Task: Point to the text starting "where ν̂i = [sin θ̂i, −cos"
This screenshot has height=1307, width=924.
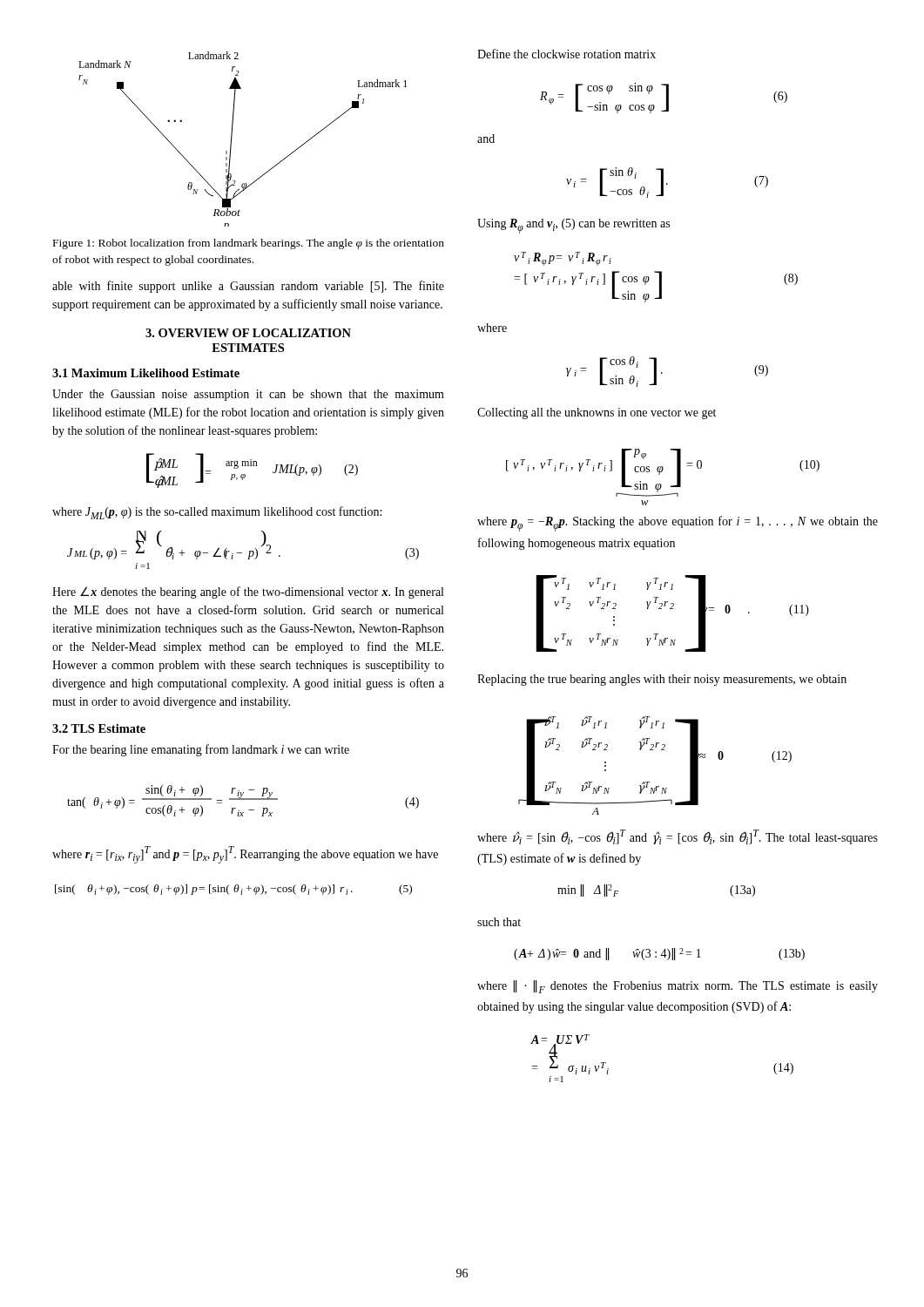Action: tap(678, 846)
